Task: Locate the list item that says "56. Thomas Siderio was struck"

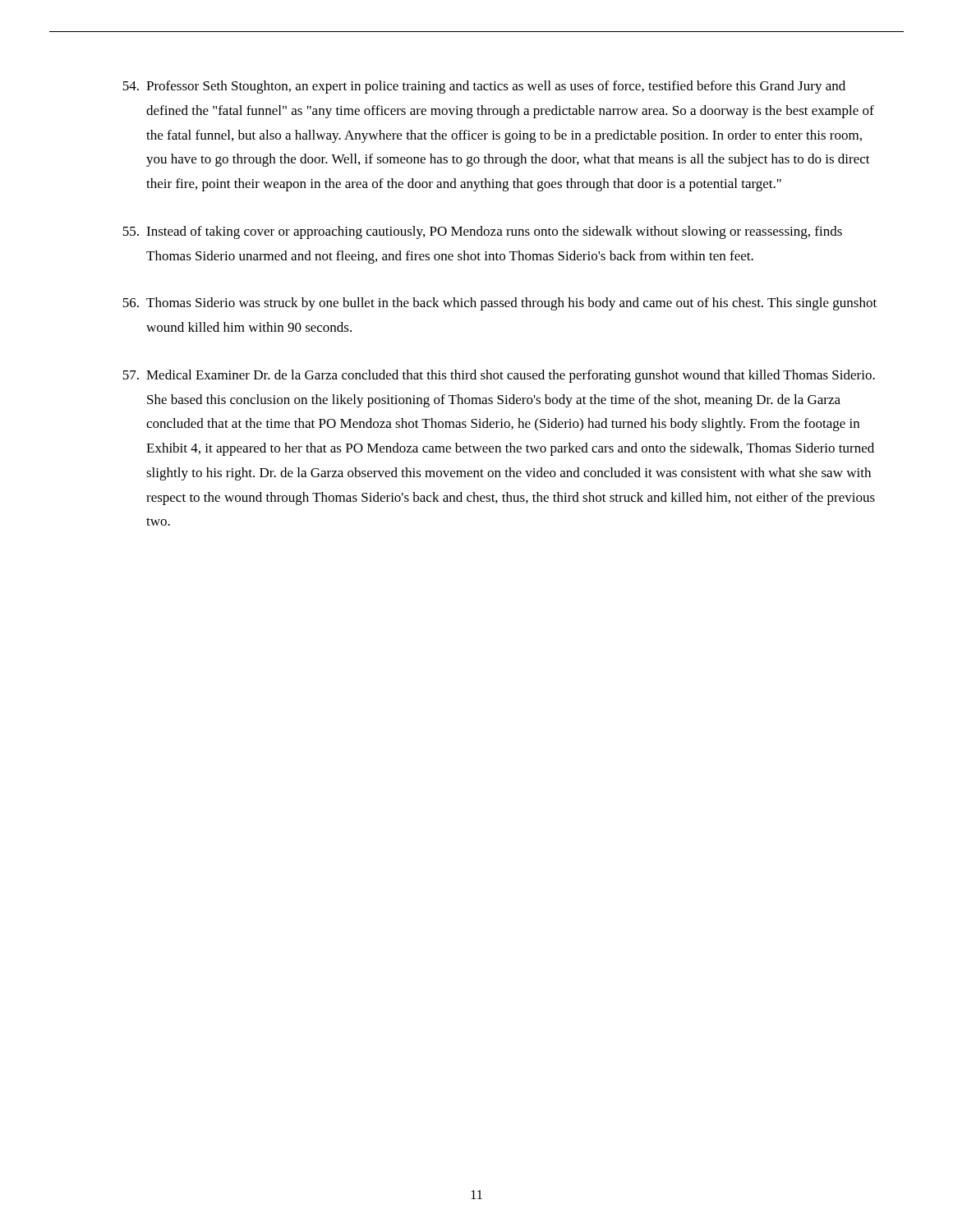Action: [476, 315]
